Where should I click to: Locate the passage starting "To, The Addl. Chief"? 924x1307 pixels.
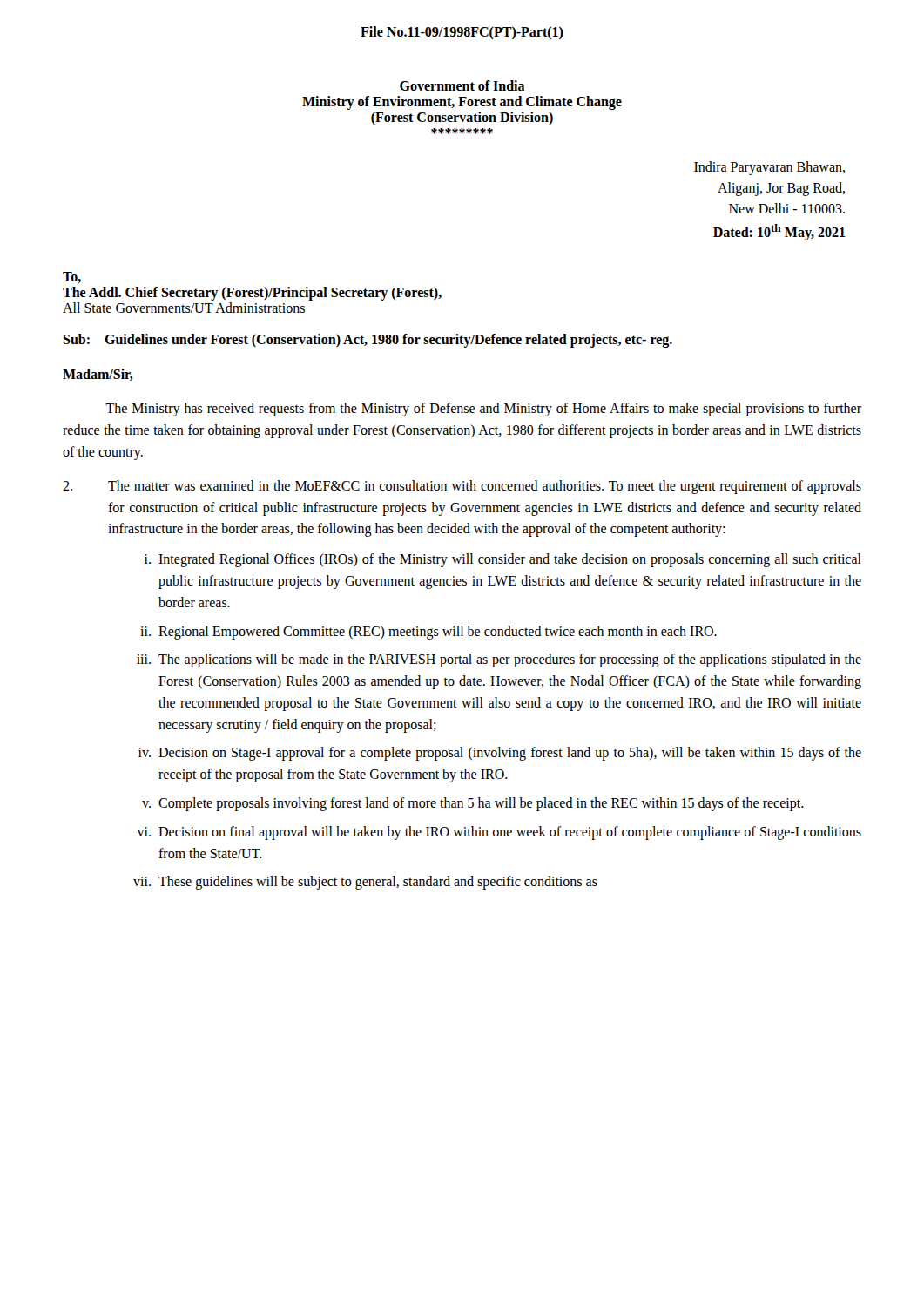click(252, 293)
